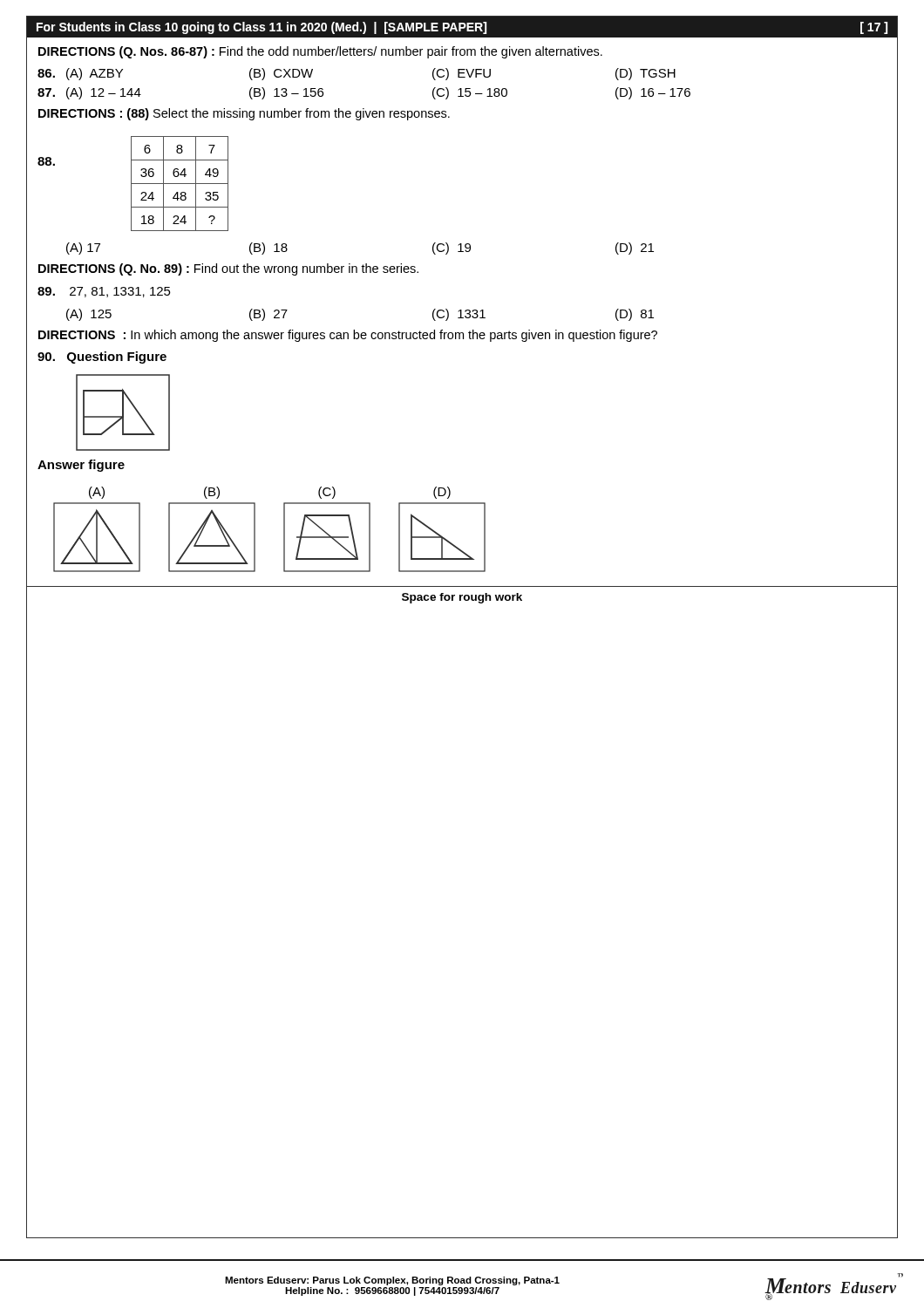
Task: Click on the element starting "90. Question Figure"
Action: [x=102, y=356]
